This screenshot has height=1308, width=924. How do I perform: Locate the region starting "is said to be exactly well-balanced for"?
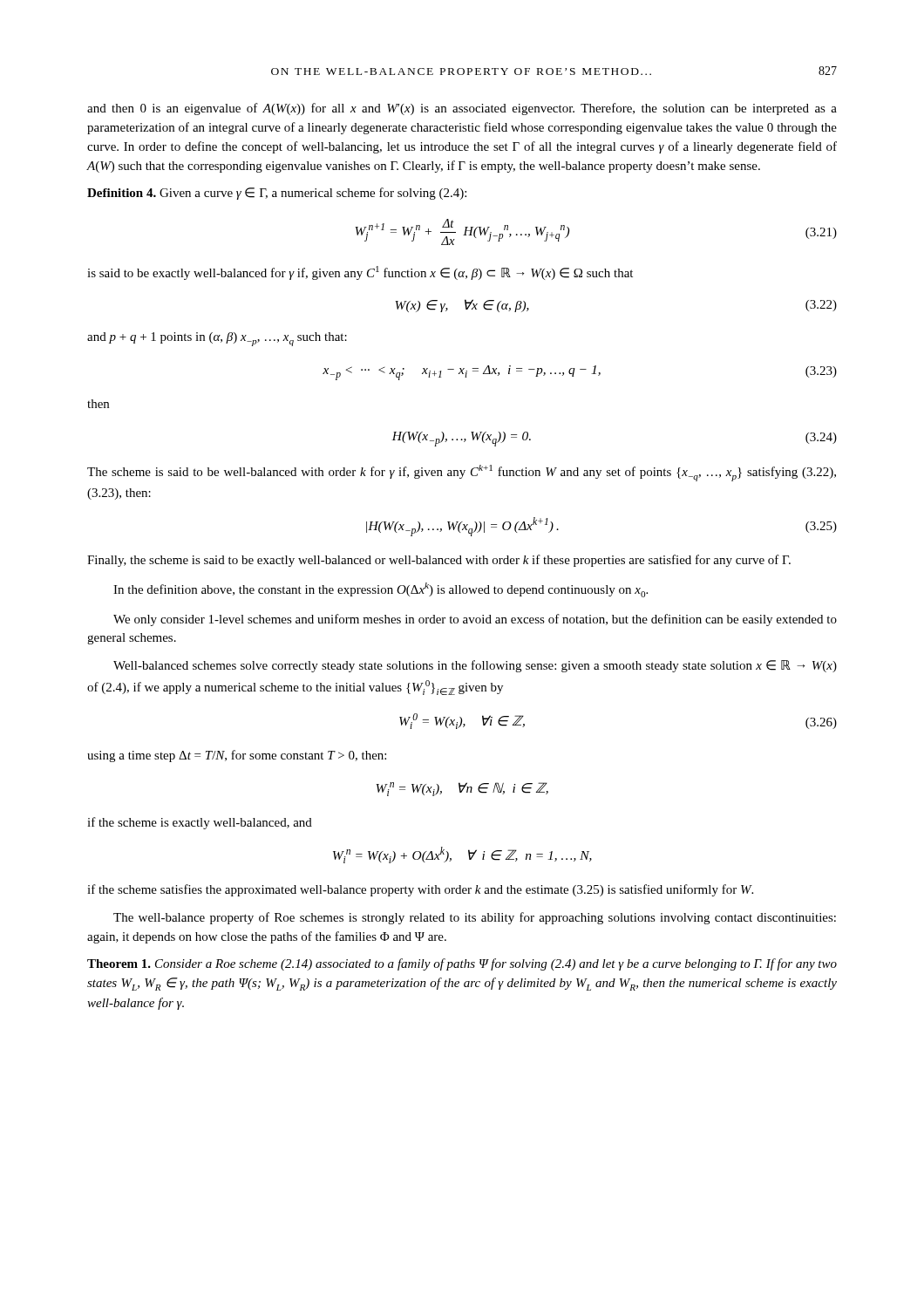click(x=360, y=272)
